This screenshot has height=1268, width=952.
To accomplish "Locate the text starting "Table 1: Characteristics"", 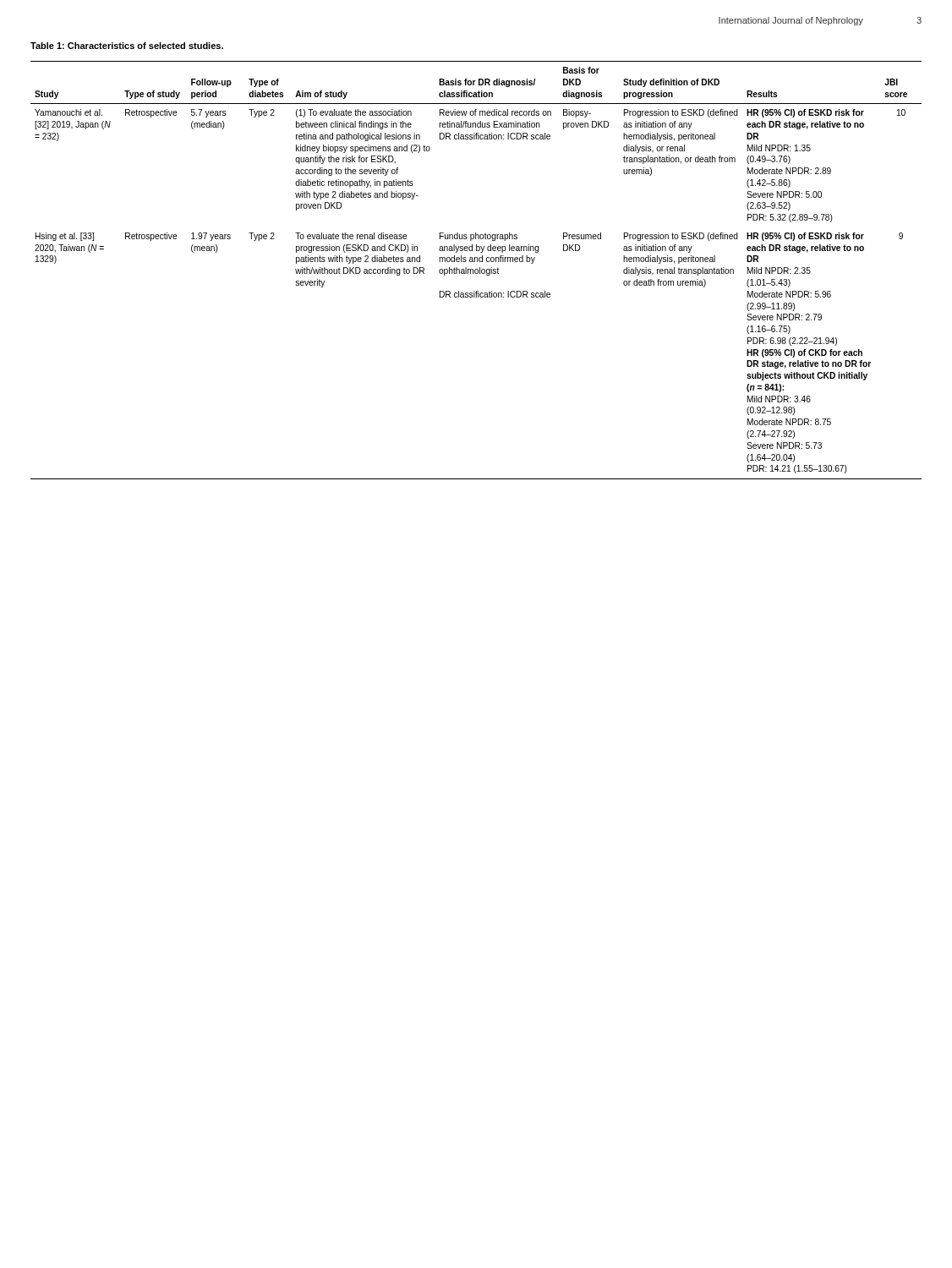I will tap(127, 46).
